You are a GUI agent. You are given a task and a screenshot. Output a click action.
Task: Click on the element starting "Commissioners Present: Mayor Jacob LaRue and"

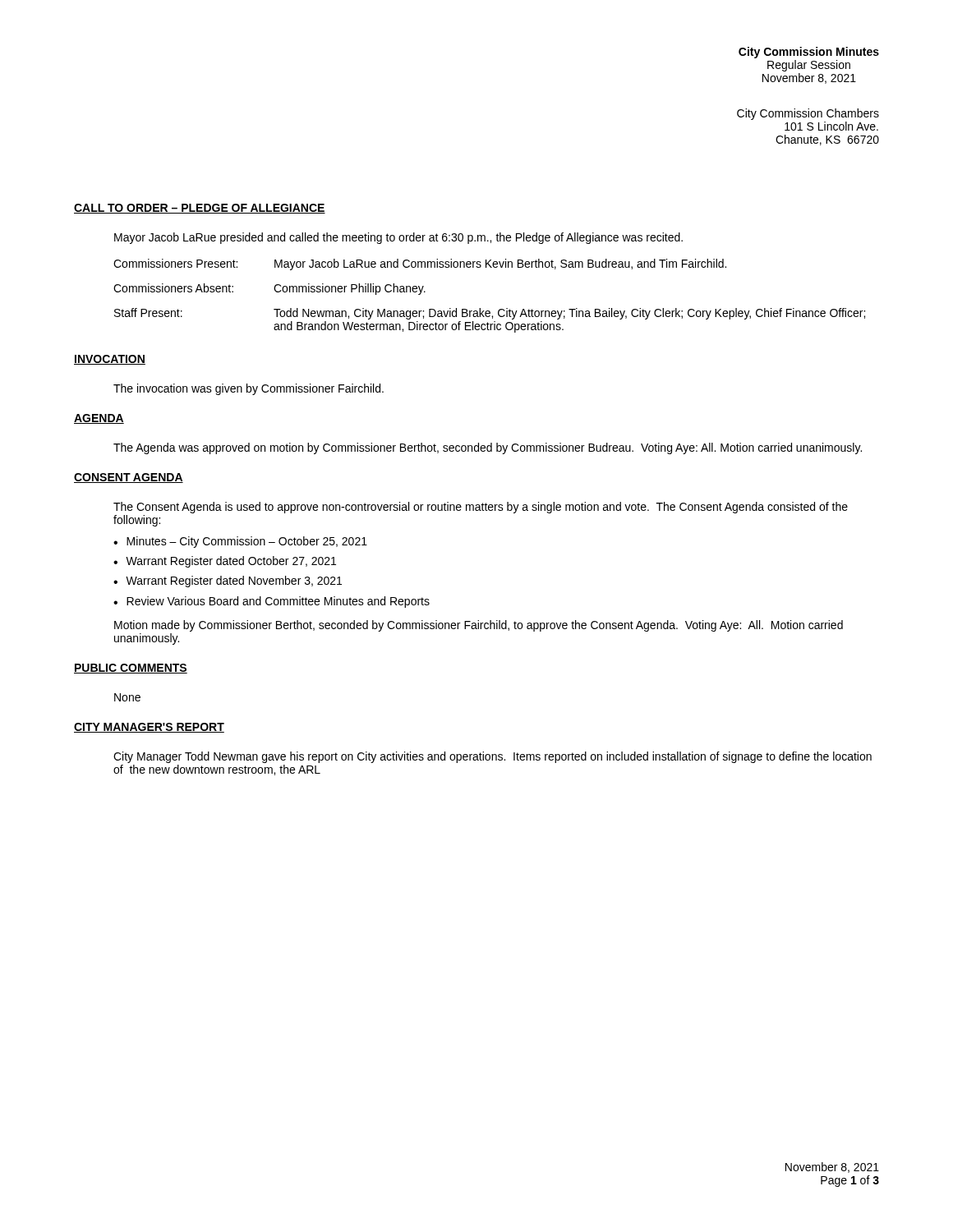tap(496, 264)
